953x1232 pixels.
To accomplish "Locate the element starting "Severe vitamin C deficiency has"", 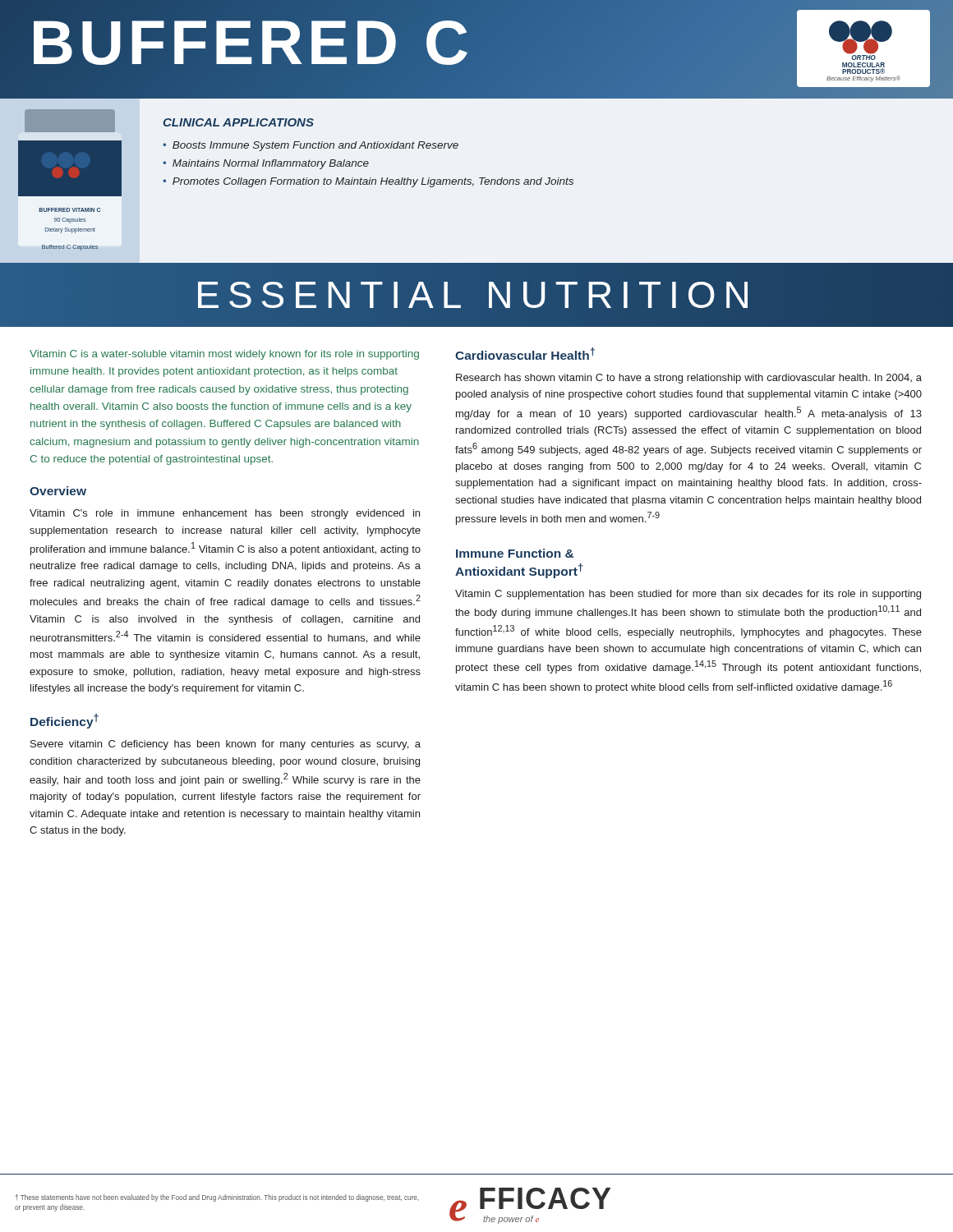I will (225, 787).
